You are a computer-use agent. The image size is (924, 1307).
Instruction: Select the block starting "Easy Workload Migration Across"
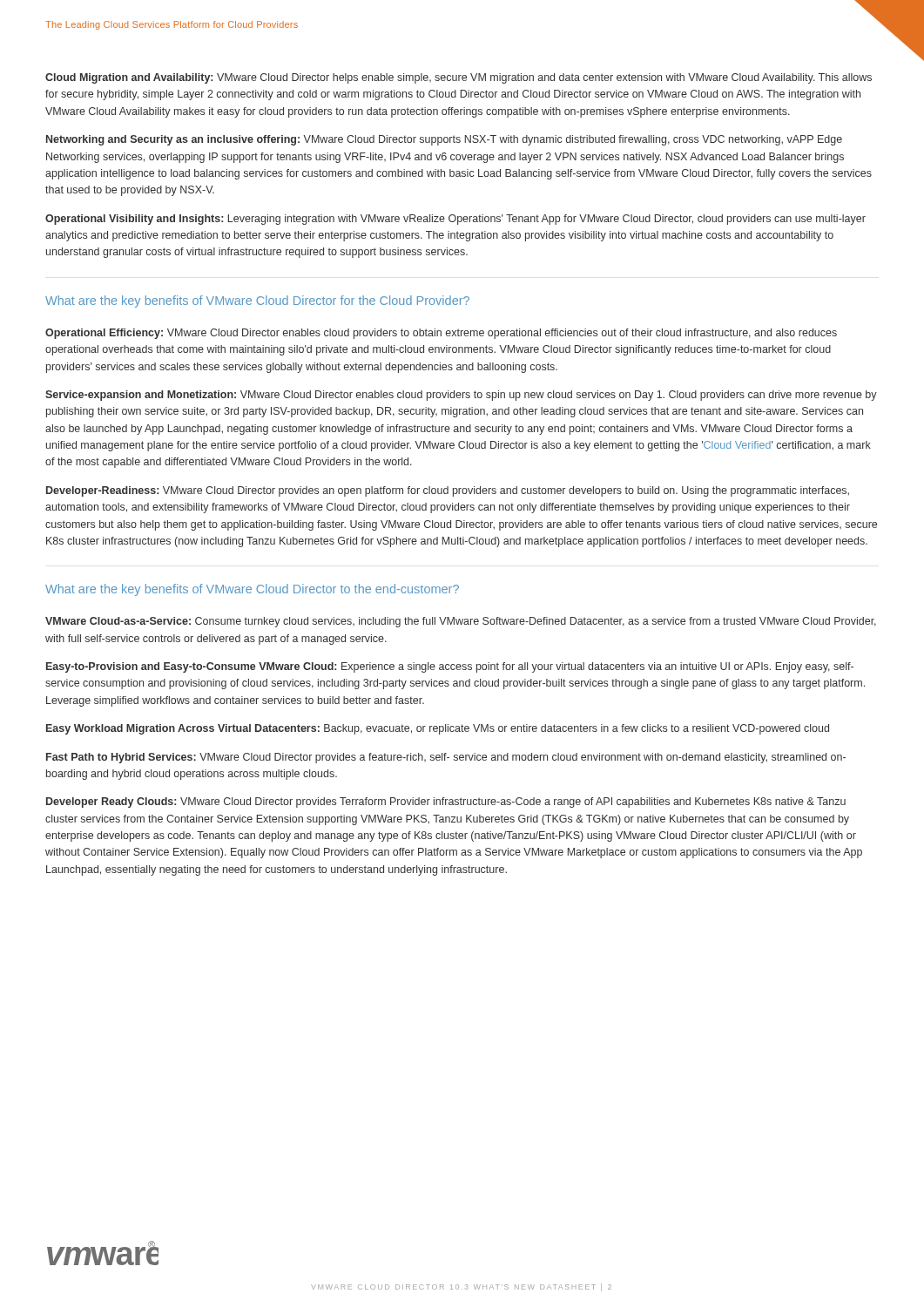(438, 729)
